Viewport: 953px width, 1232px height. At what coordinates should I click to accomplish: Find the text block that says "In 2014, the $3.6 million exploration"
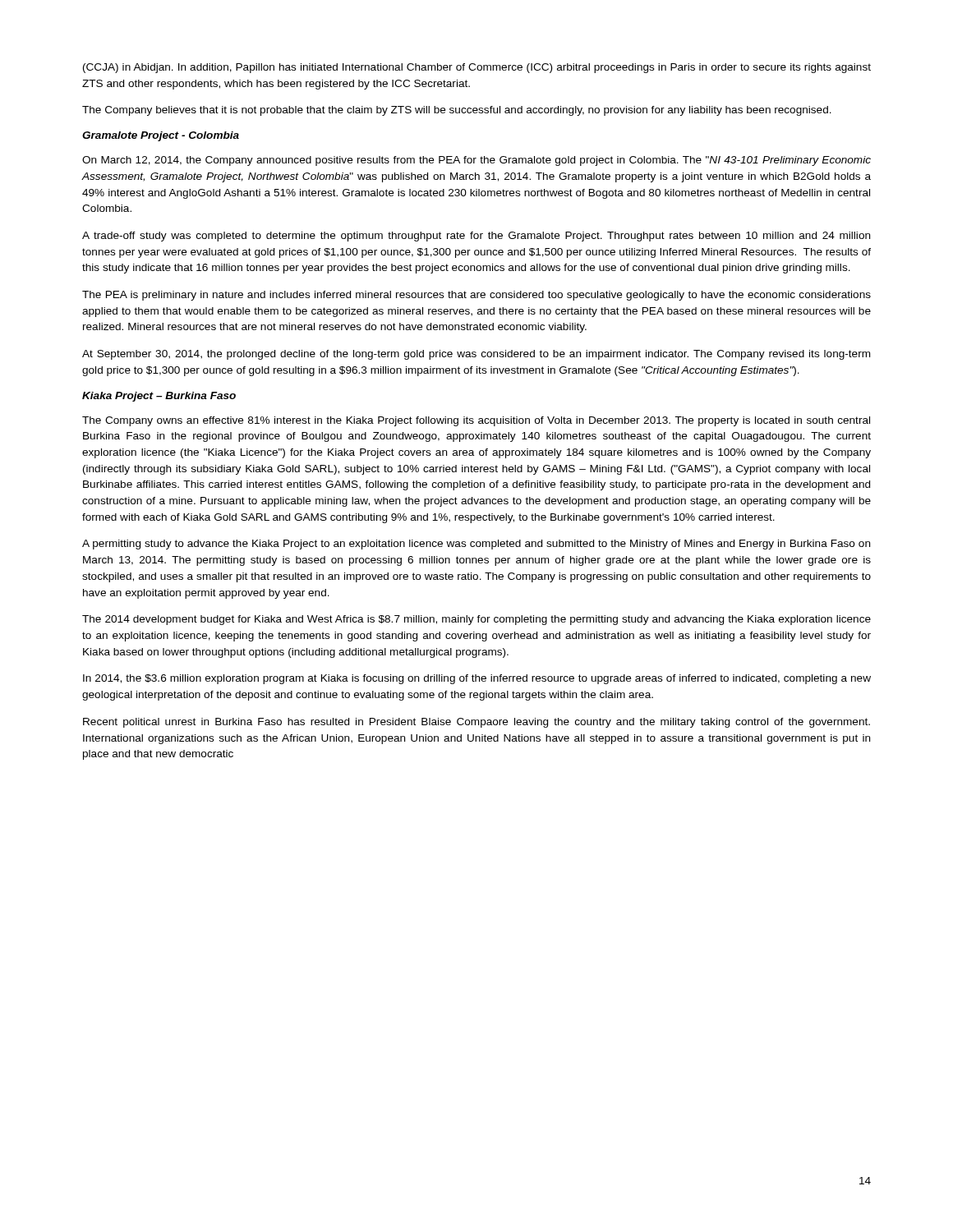point(476,686)
